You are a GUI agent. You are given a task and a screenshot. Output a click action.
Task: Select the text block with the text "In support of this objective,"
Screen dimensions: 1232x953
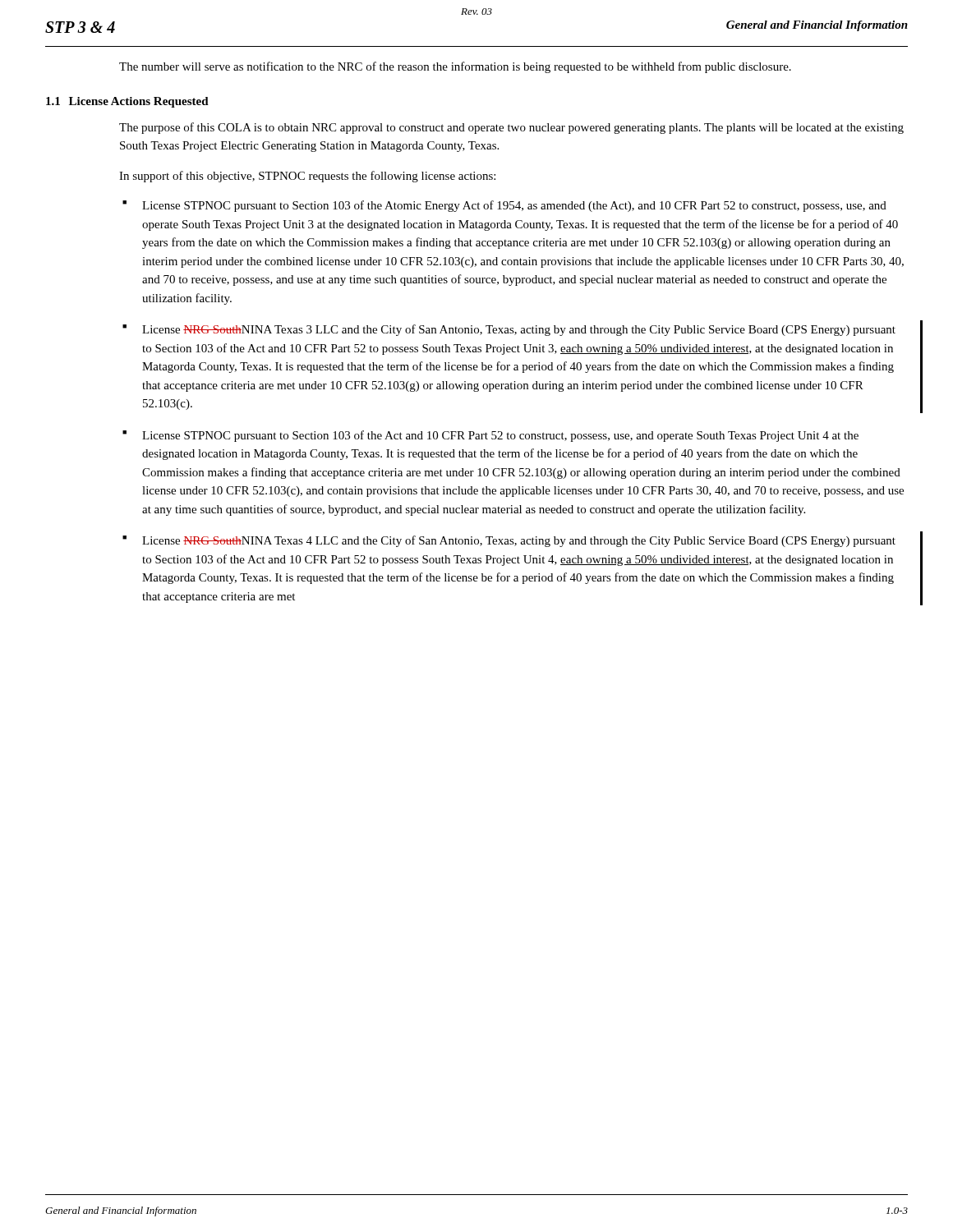coord(308,175)
